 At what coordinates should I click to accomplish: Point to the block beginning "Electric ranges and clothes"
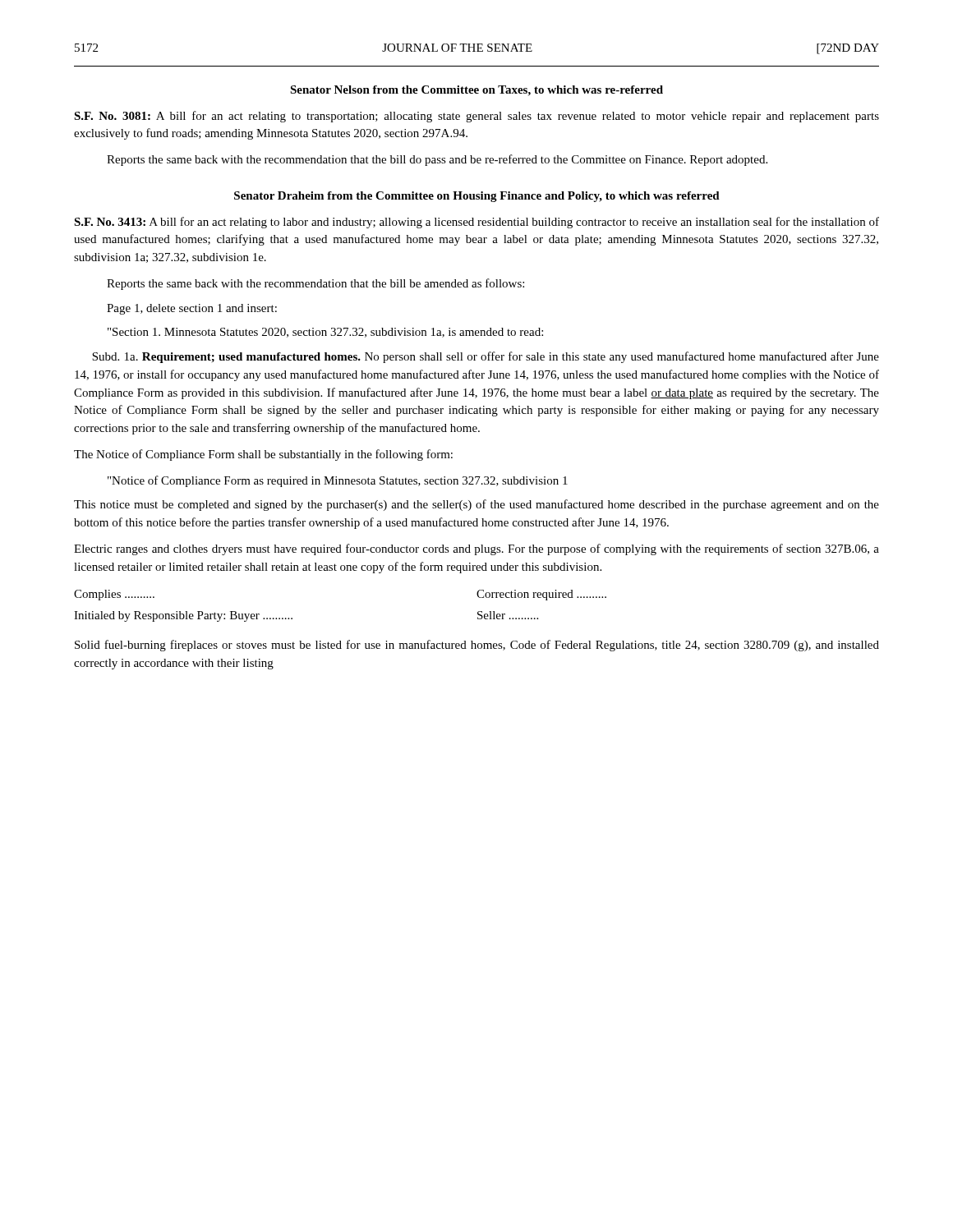pos(476,557)
